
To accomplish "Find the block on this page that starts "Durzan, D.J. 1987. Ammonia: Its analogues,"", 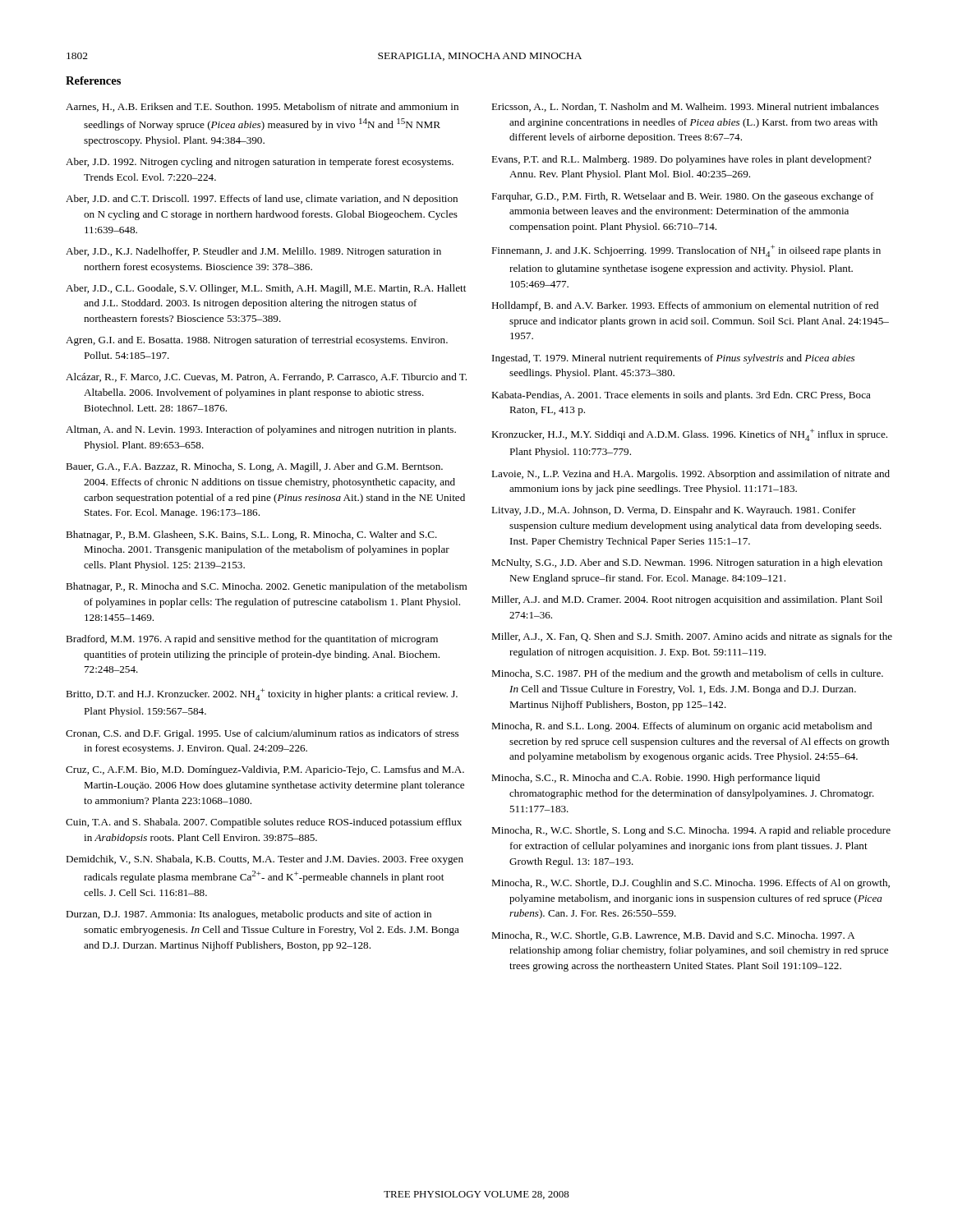I will (x=262, y=929).
